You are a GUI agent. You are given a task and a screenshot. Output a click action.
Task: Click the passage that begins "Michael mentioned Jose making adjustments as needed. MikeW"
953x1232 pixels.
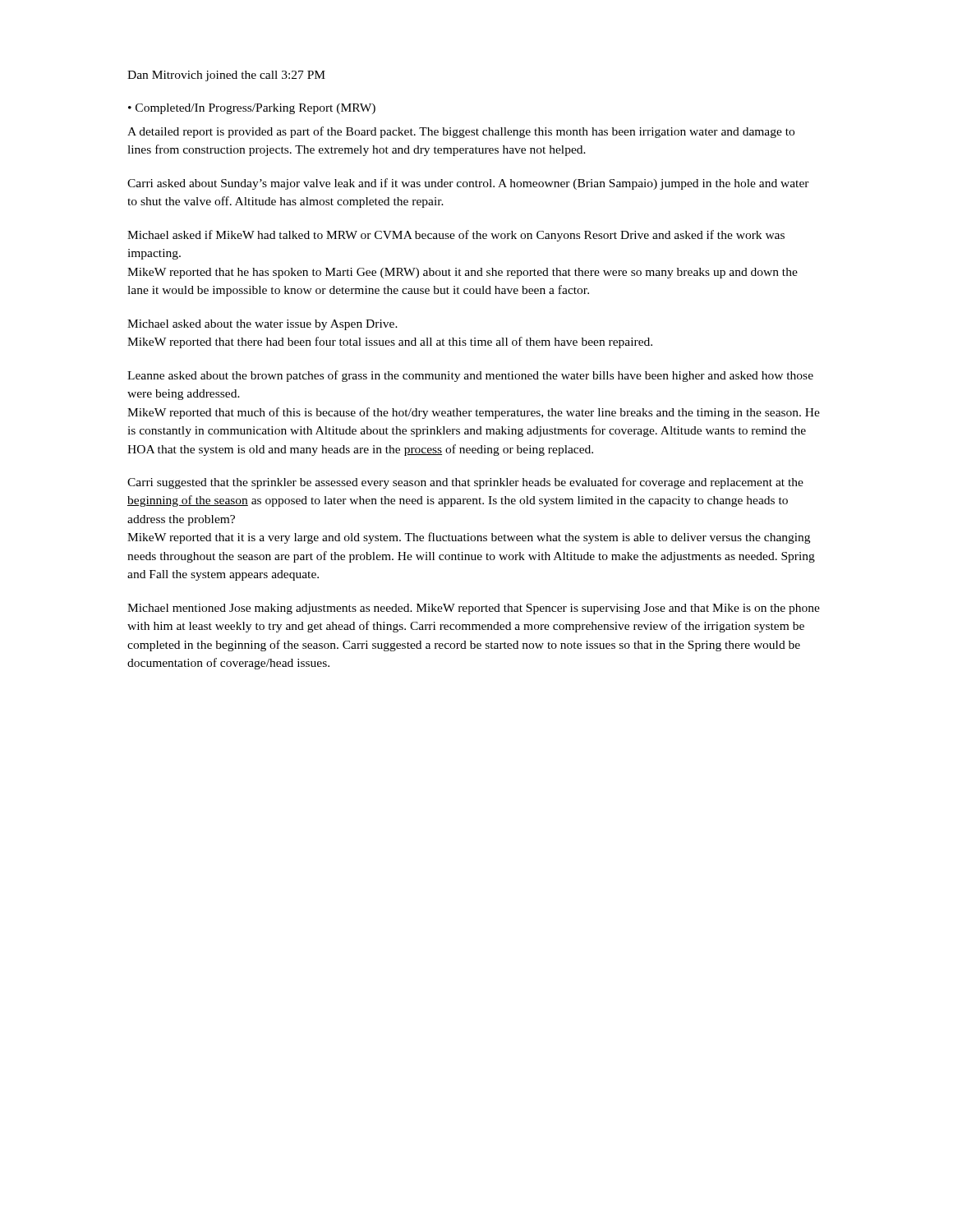(474, 636)
